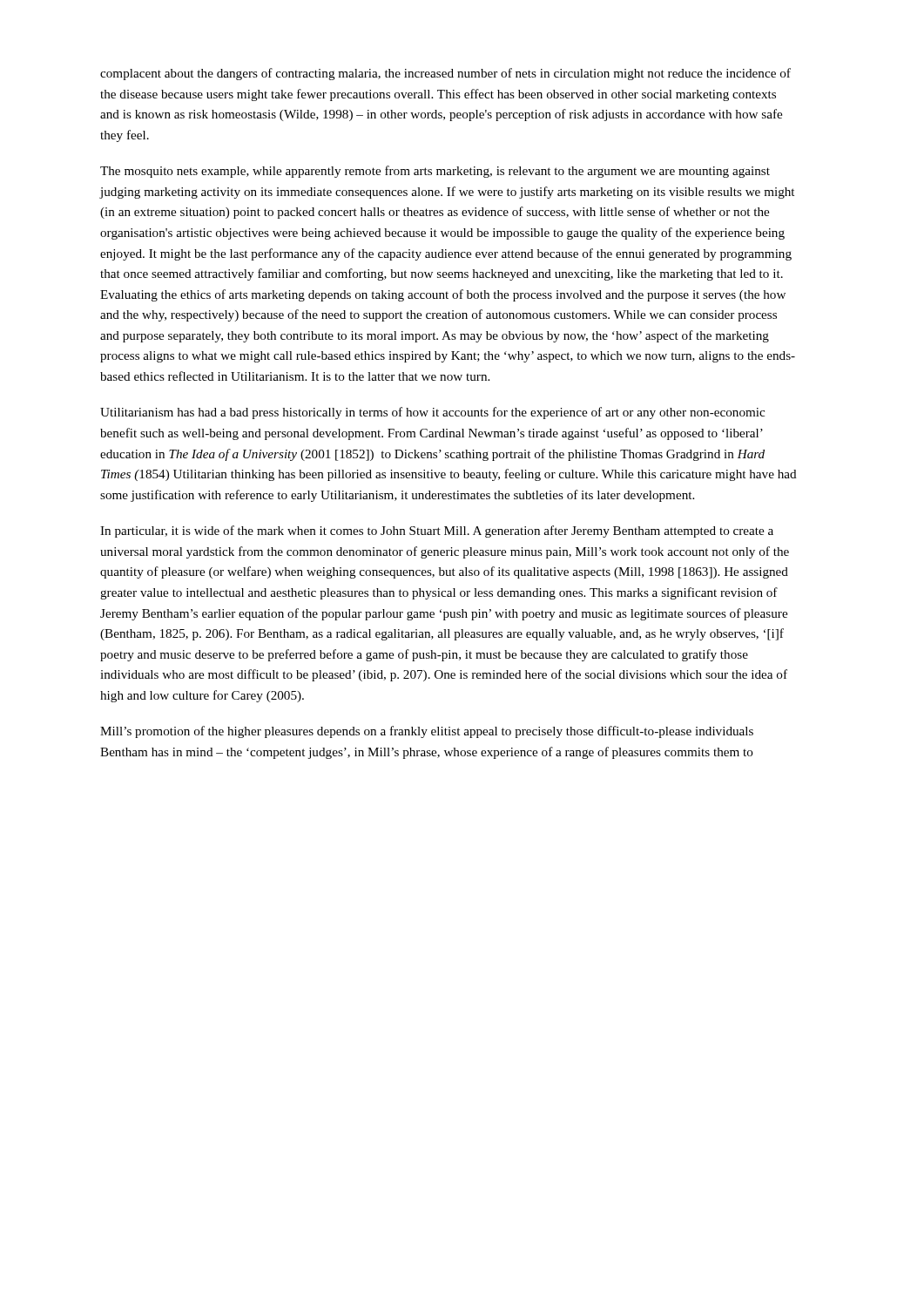The image size is (924, 1307).
Task: Find the text block that says "Utilitarianism has had"
Action: [448, 453]
